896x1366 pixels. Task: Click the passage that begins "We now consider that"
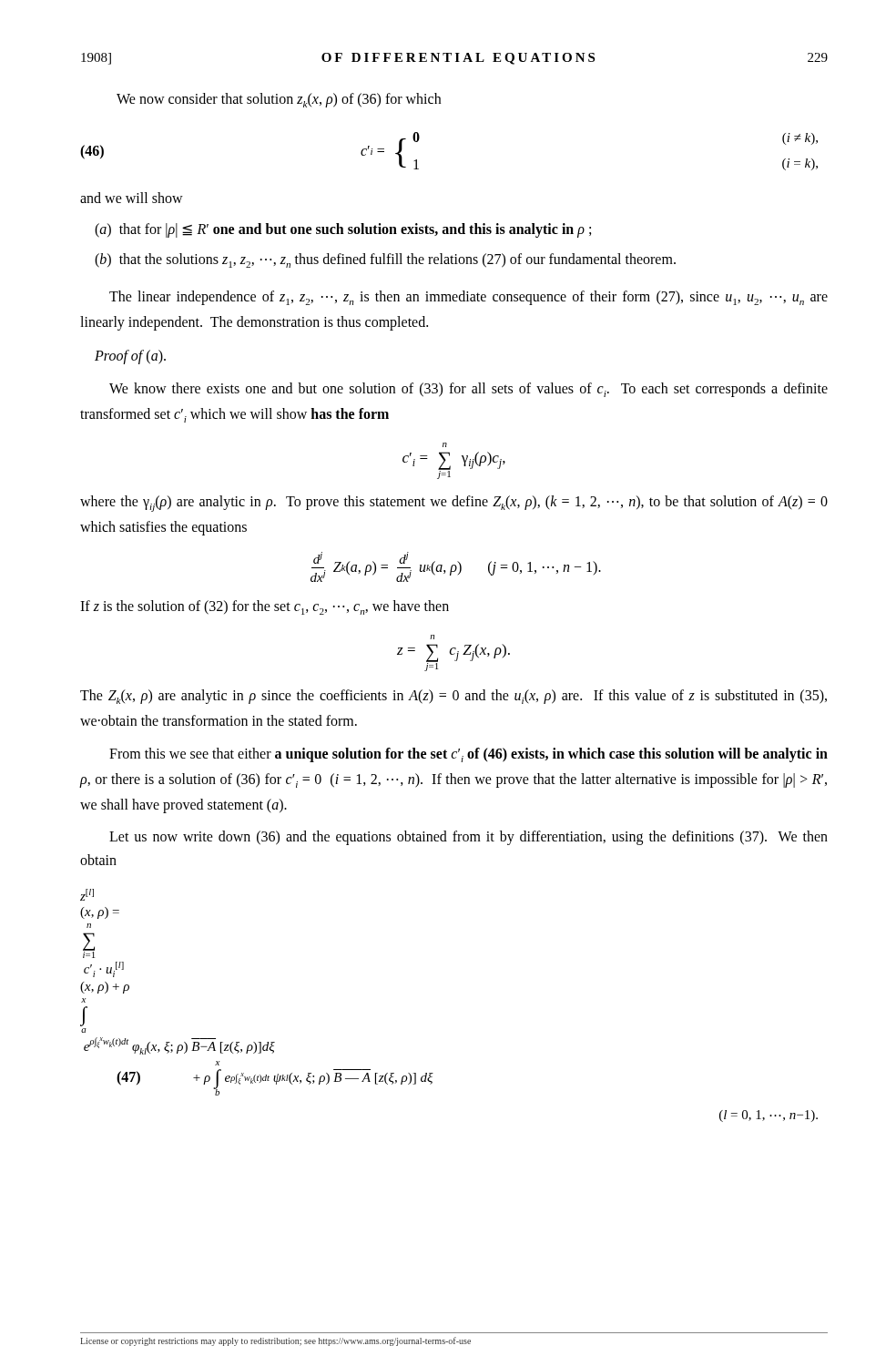[261, 100]
